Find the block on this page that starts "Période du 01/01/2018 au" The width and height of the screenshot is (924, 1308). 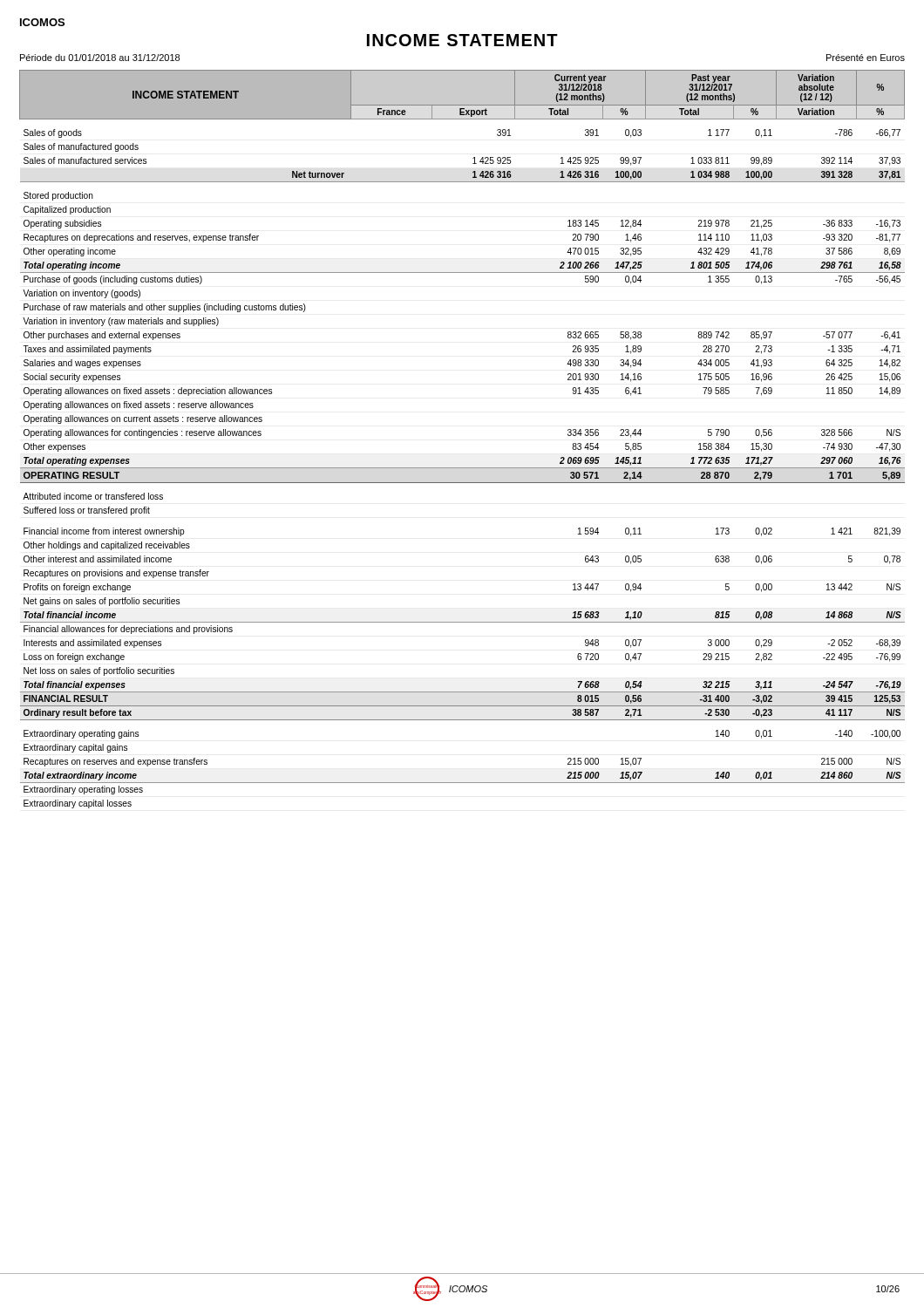(462, 58)
